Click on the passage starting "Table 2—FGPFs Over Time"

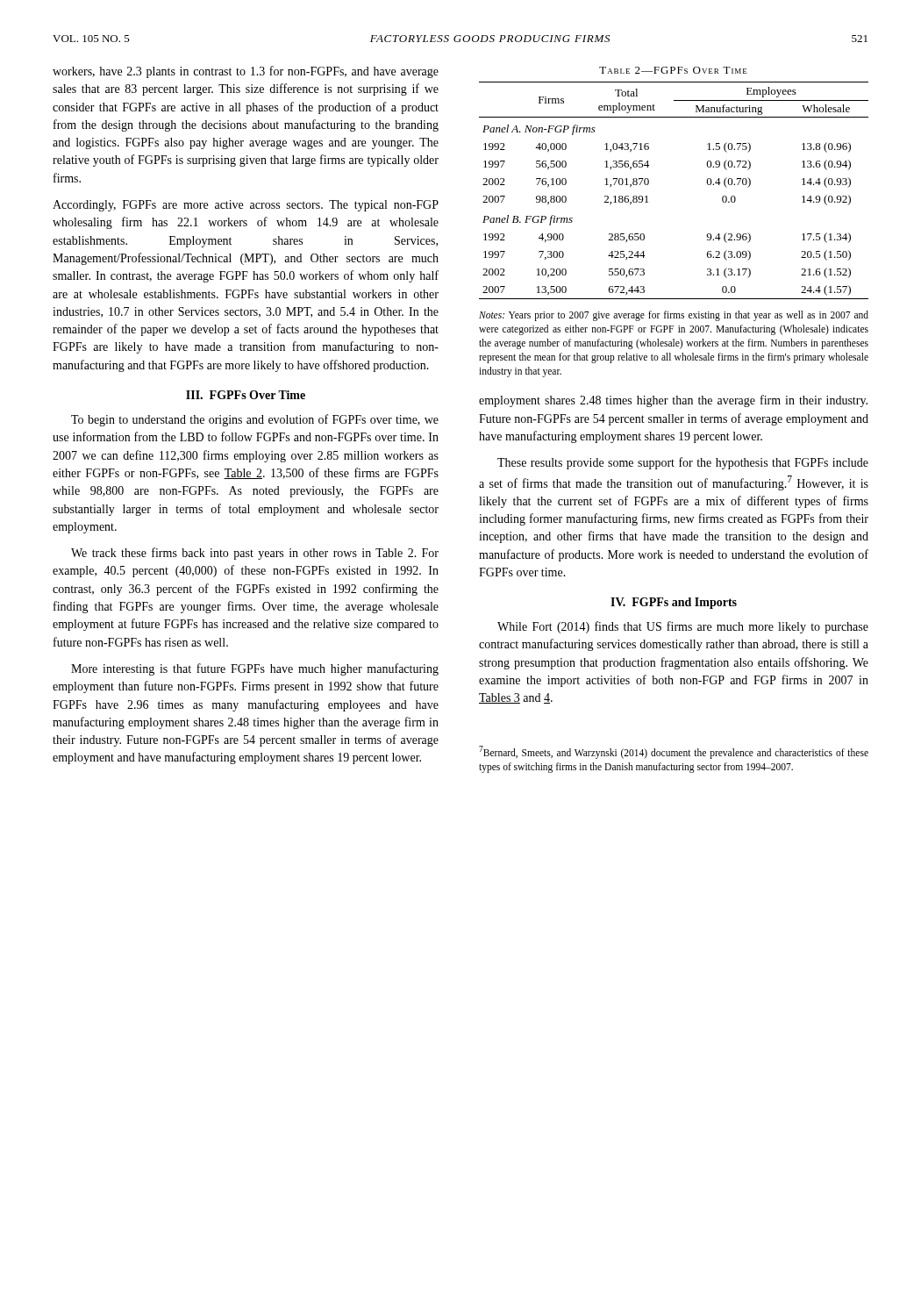coord(674,70)
